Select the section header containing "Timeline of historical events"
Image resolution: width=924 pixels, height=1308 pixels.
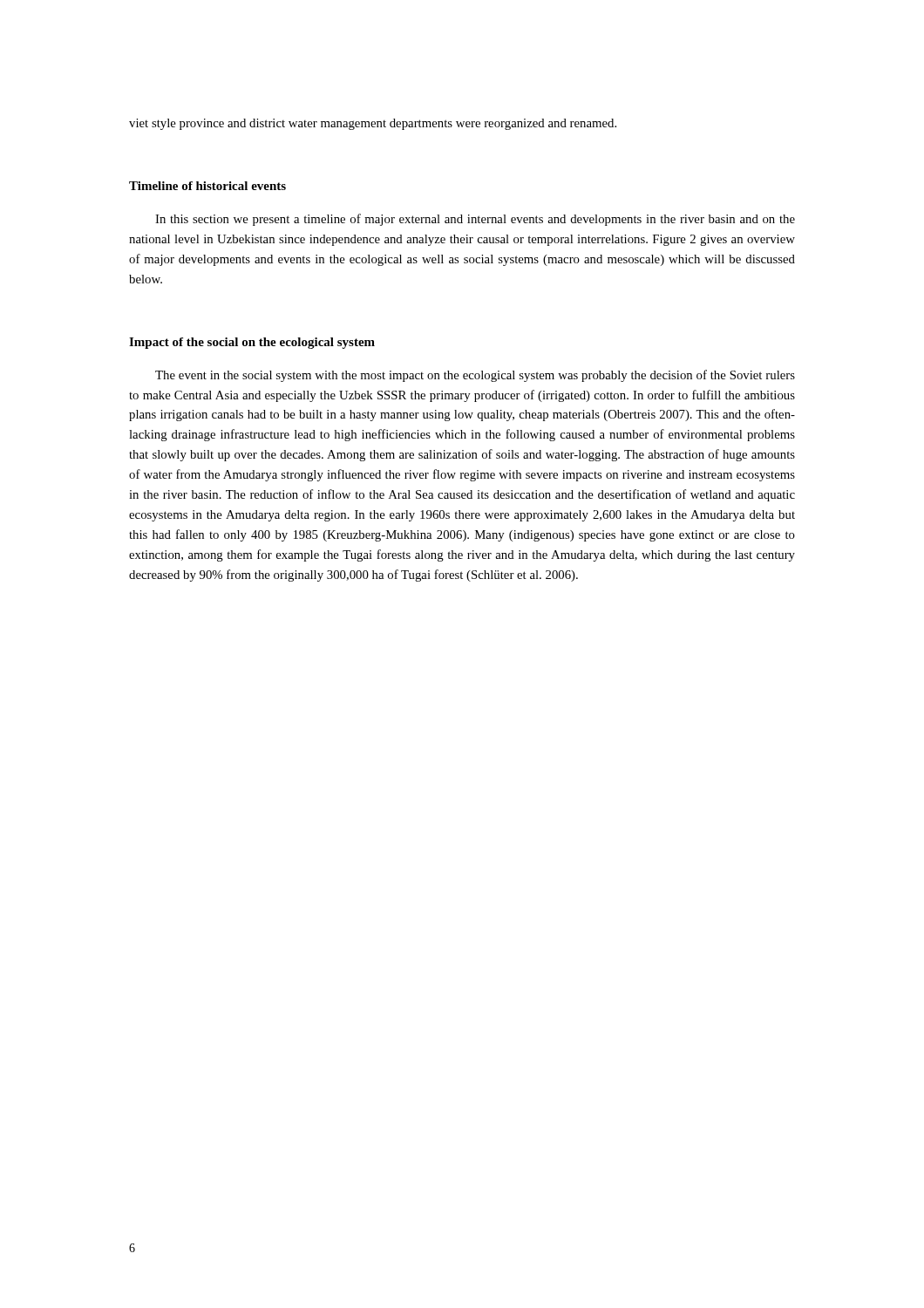(208, 186)
